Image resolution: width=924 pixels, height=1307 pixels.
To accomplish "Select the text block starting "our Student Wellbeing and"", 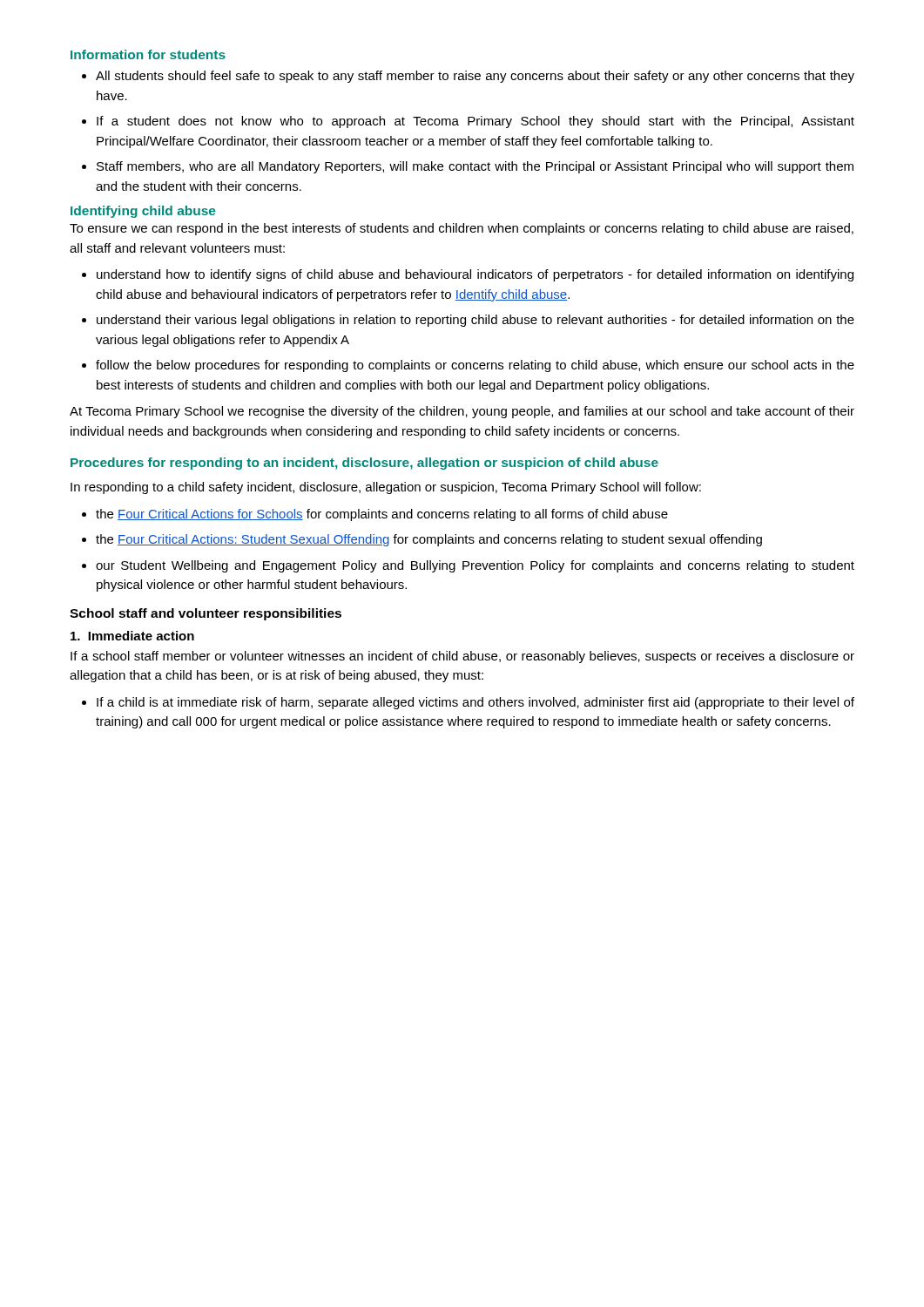I will (475, 575).
